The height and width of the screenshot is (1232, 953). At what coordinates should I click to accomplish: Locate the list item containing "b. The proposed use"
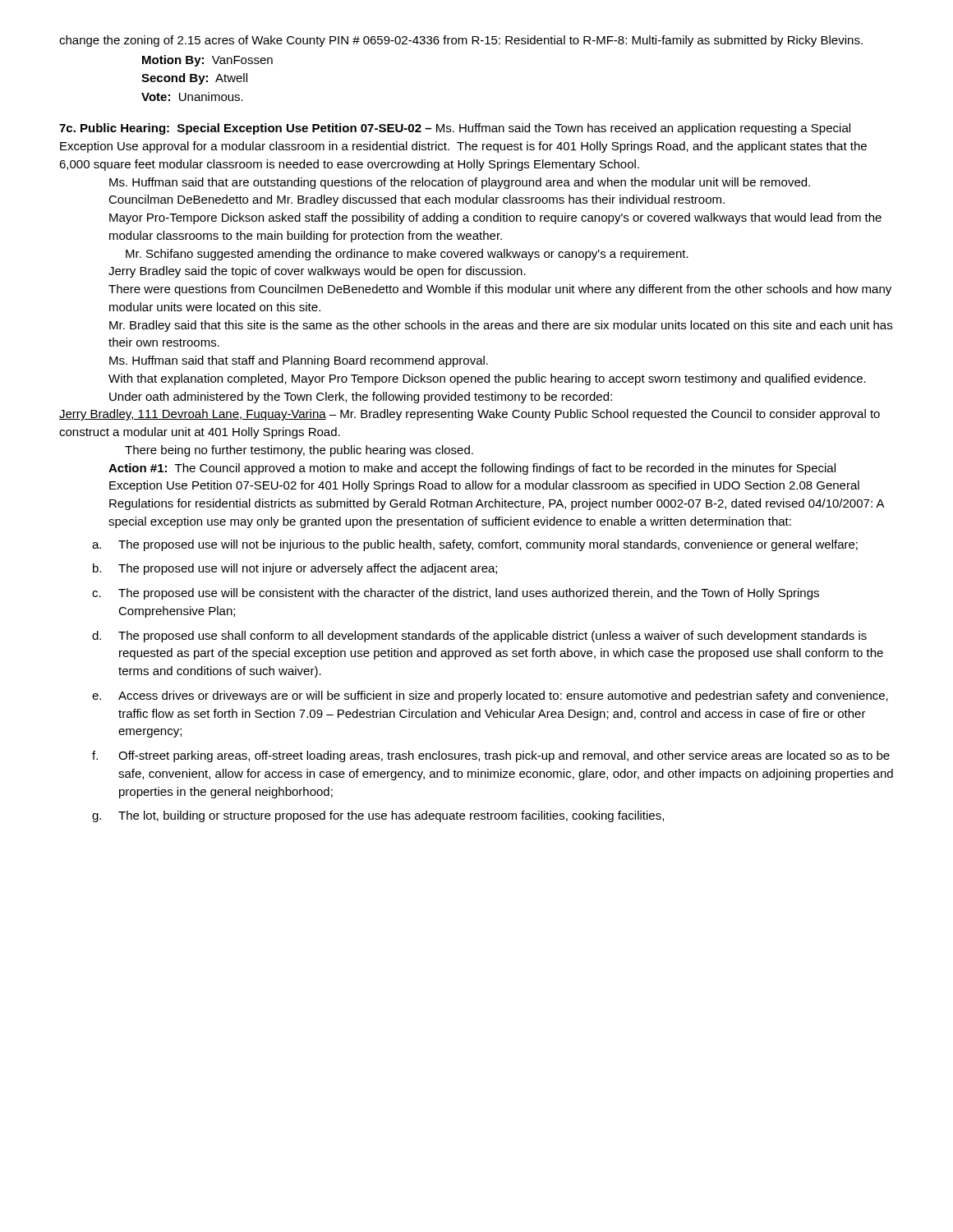493,569
